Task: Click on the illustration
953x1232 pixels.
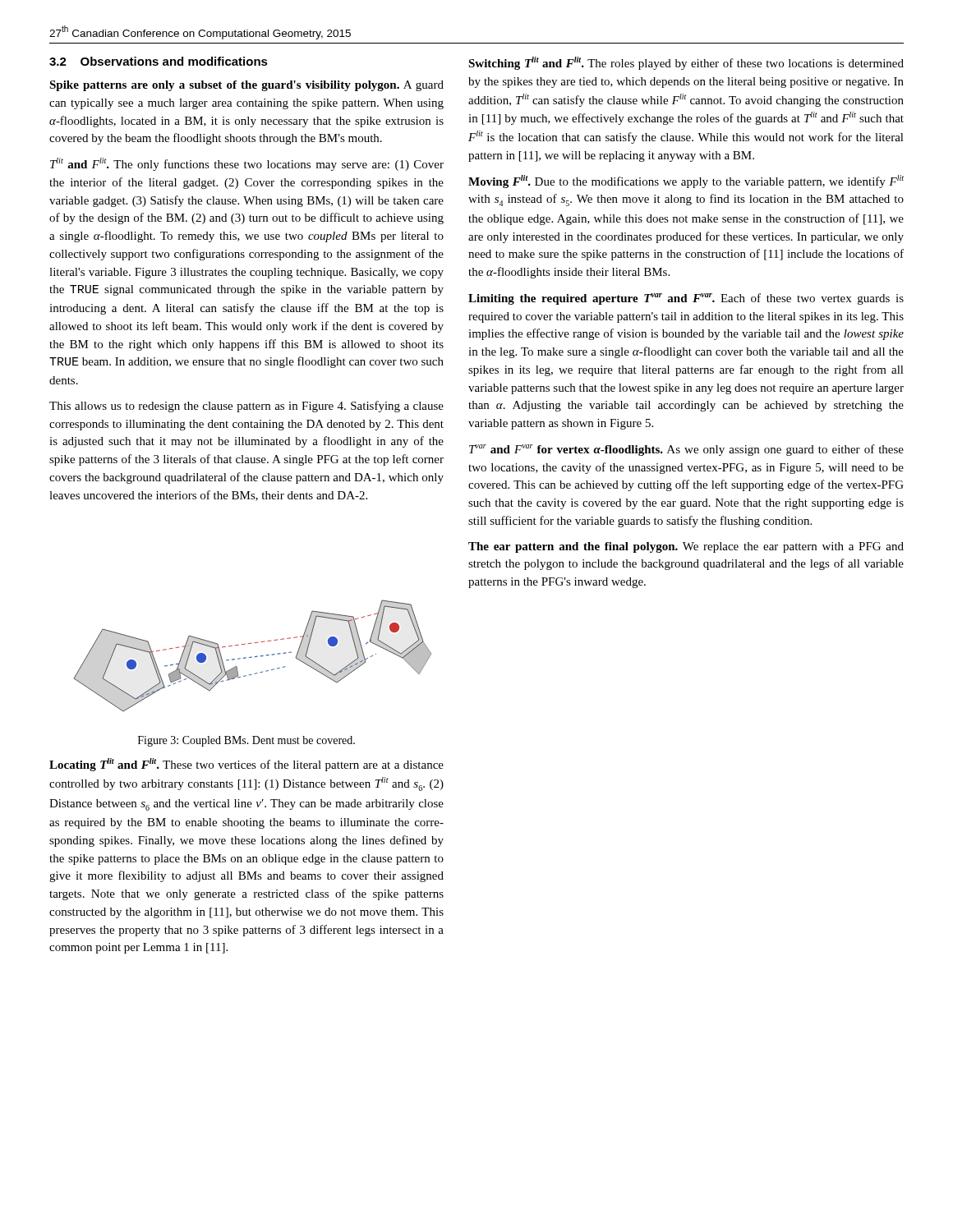Action: pos(246,623)
